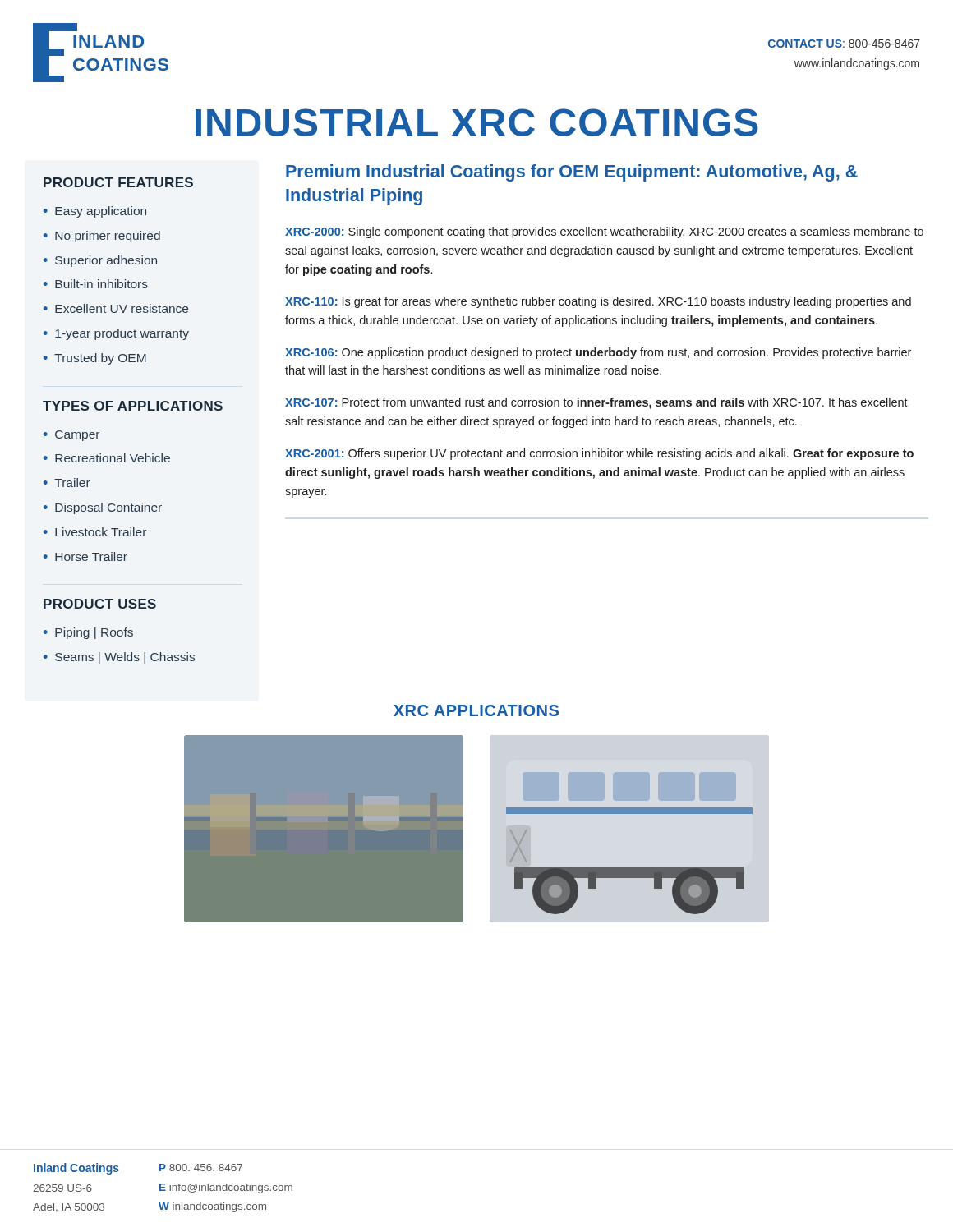The height and width of the screenshot is (1232, 953).
Task: Locate the text block starting "Built-in inhibitors"
Action: pos(101,284)
